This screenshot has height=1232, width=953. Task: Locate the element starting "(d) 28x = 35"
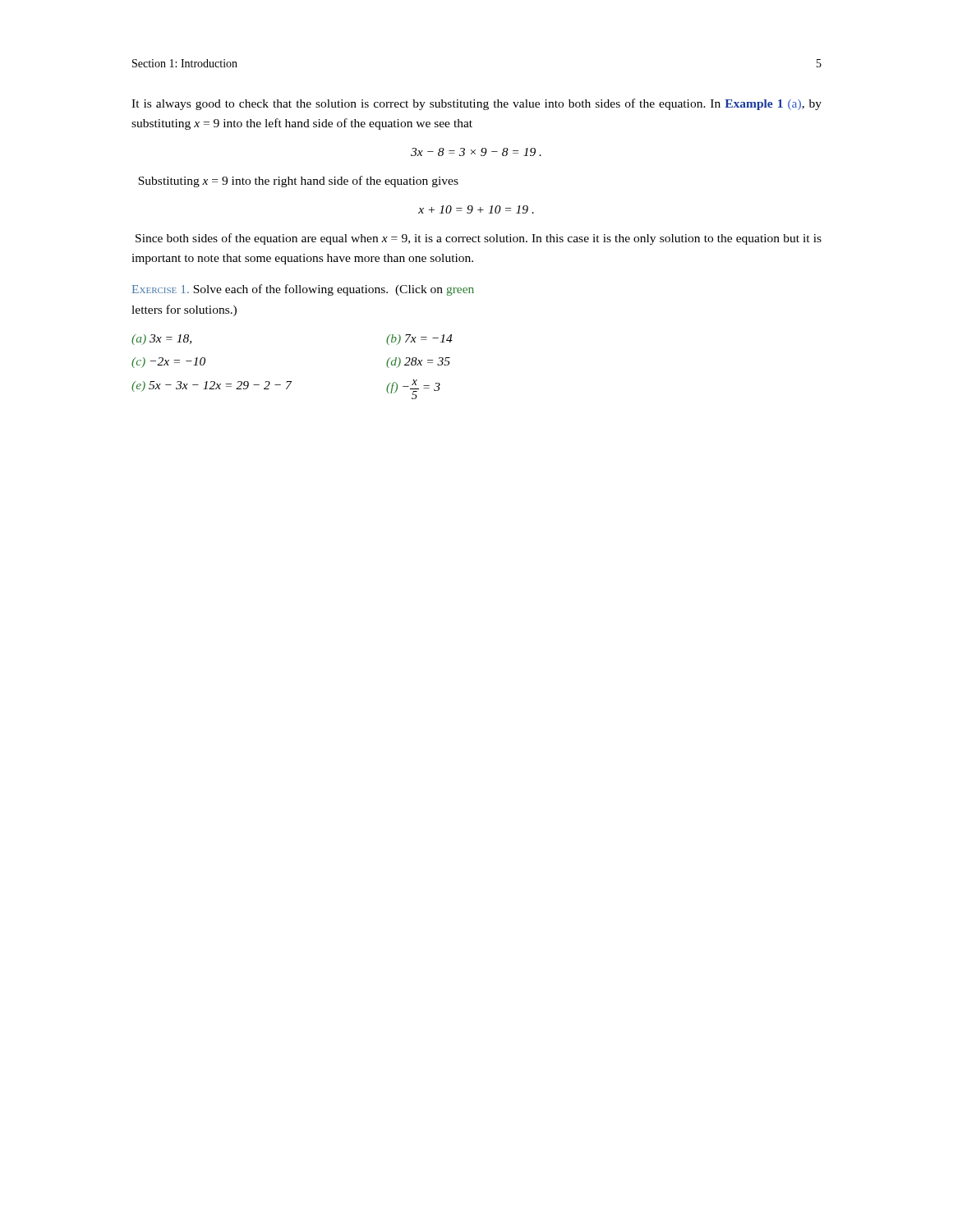pos(418,361)
